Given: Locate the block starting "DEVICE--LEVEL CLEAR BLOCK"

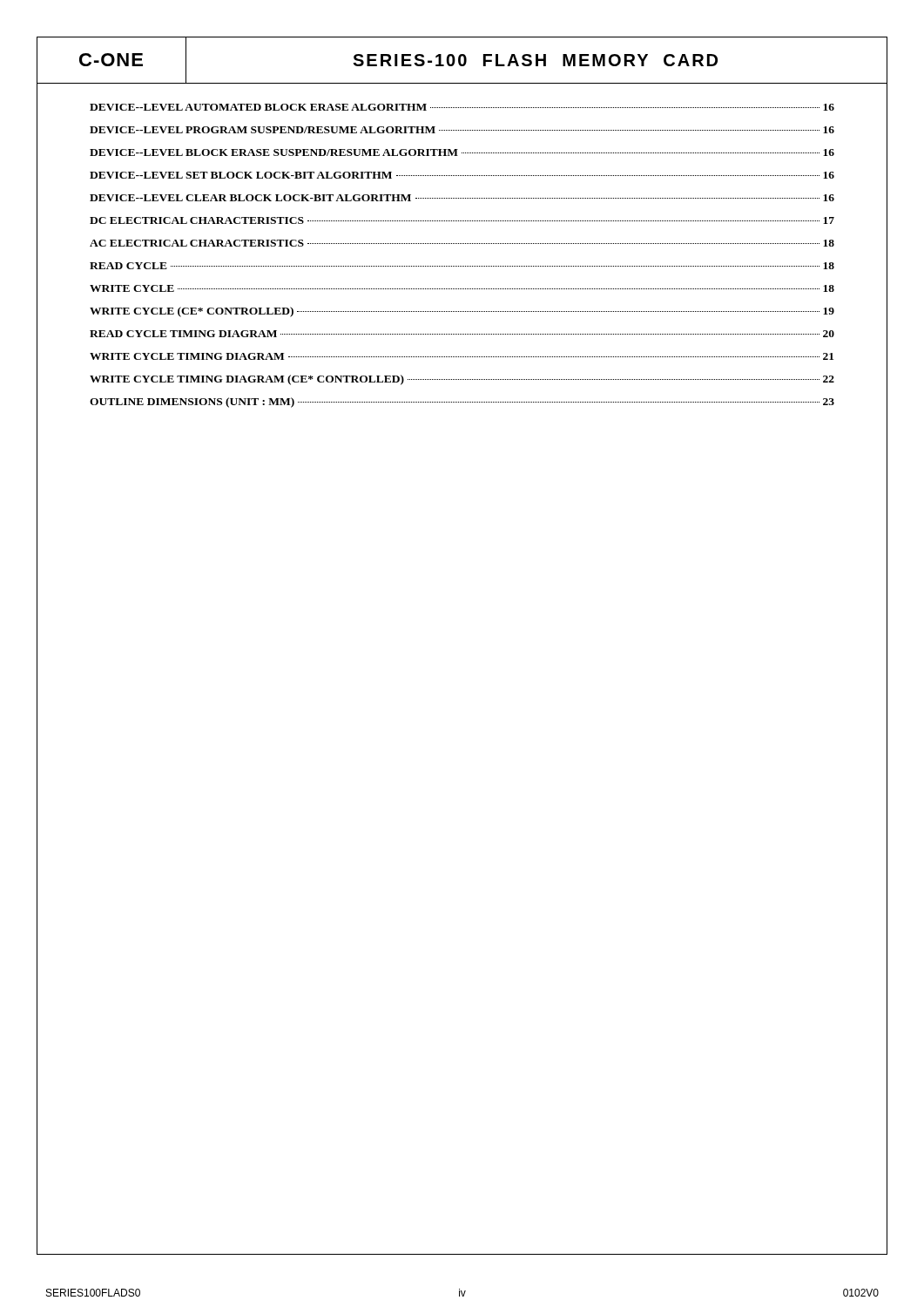Looking at the screenshot, I should click(462, 198).
